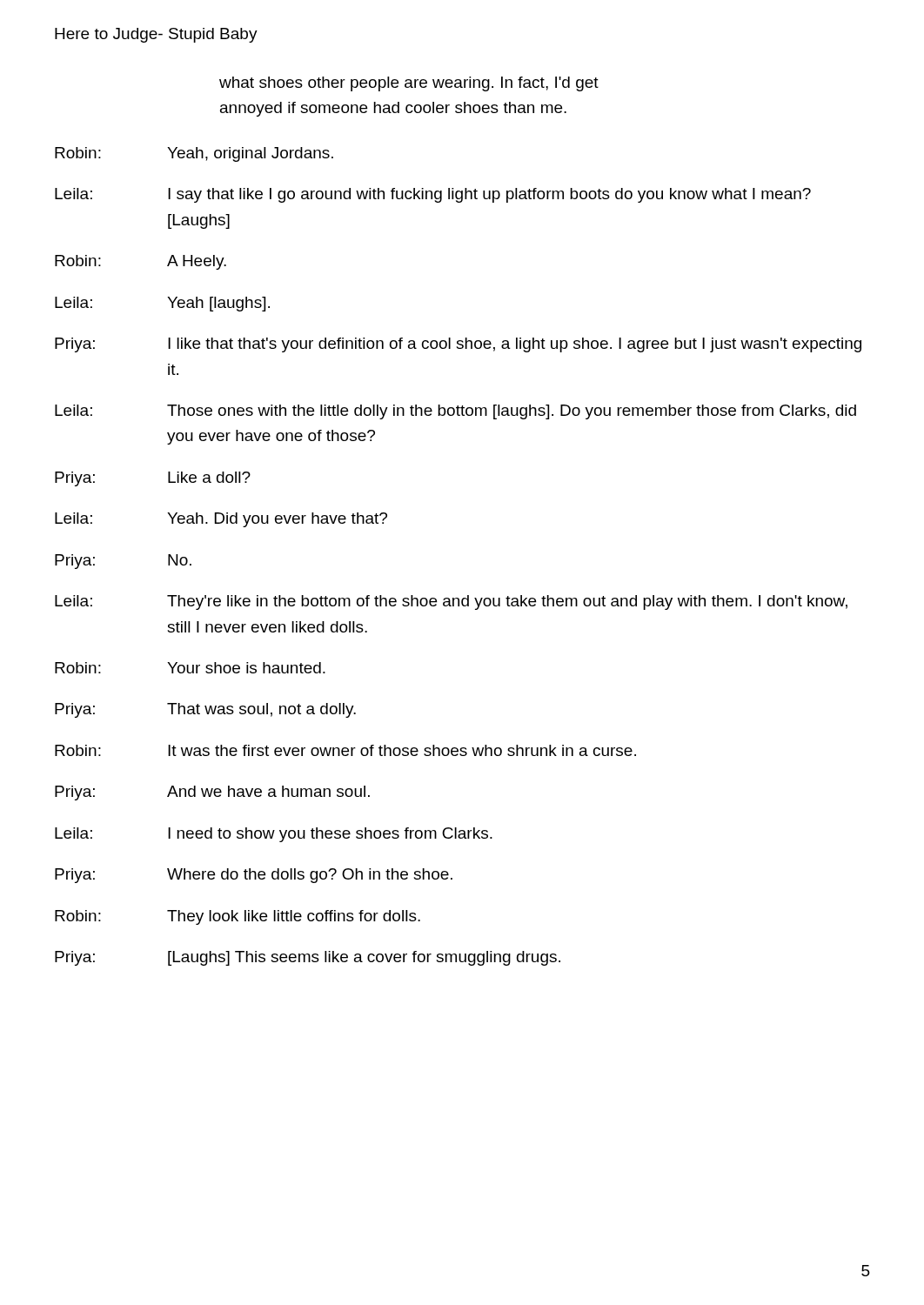Click on the element starting "Priya: Like a"
This screenshot has width=924, height=1305.
[72, 479]
